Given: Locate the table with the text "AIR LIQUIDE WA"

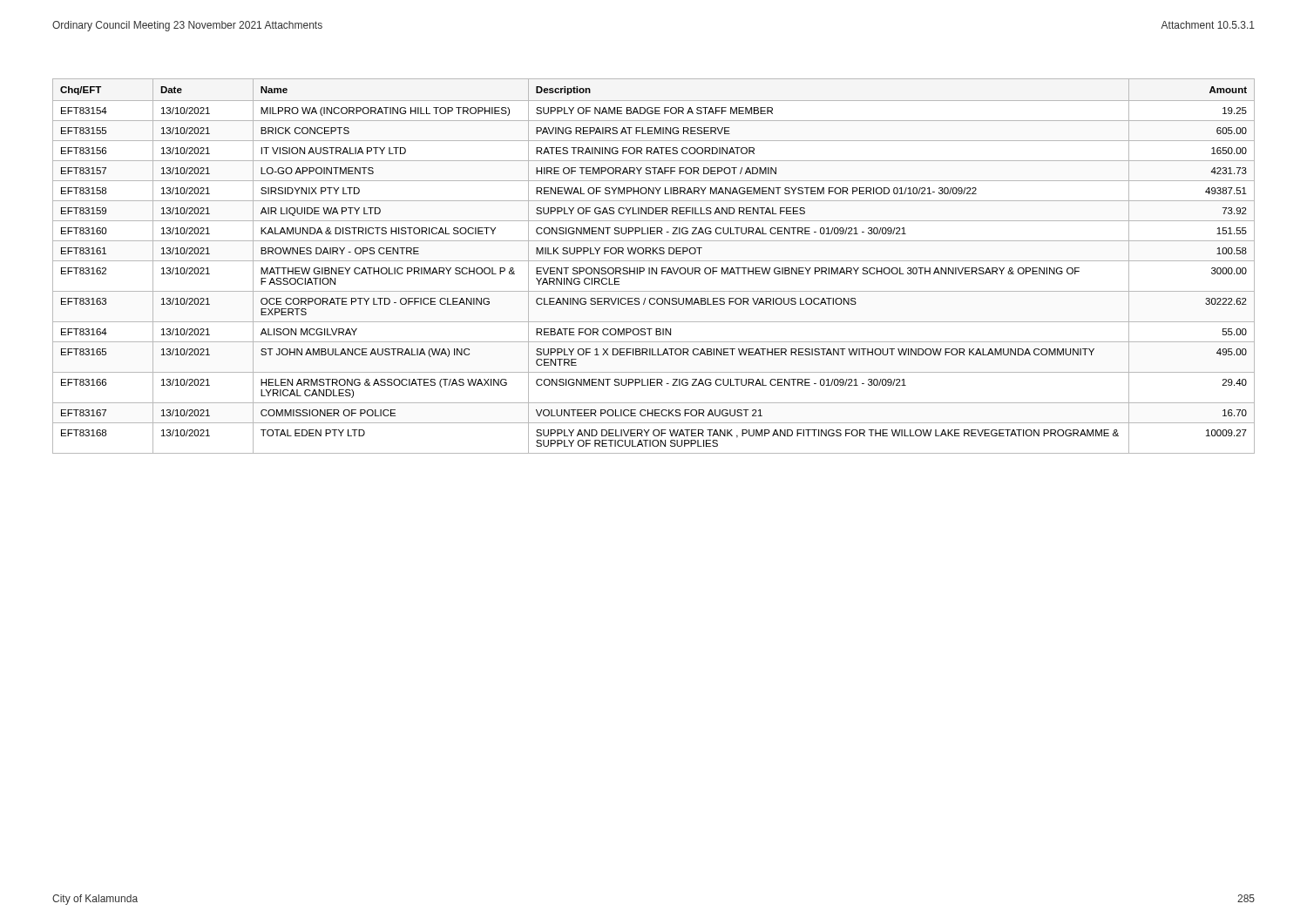Looking at the screenshot, I should click(654, 266).
